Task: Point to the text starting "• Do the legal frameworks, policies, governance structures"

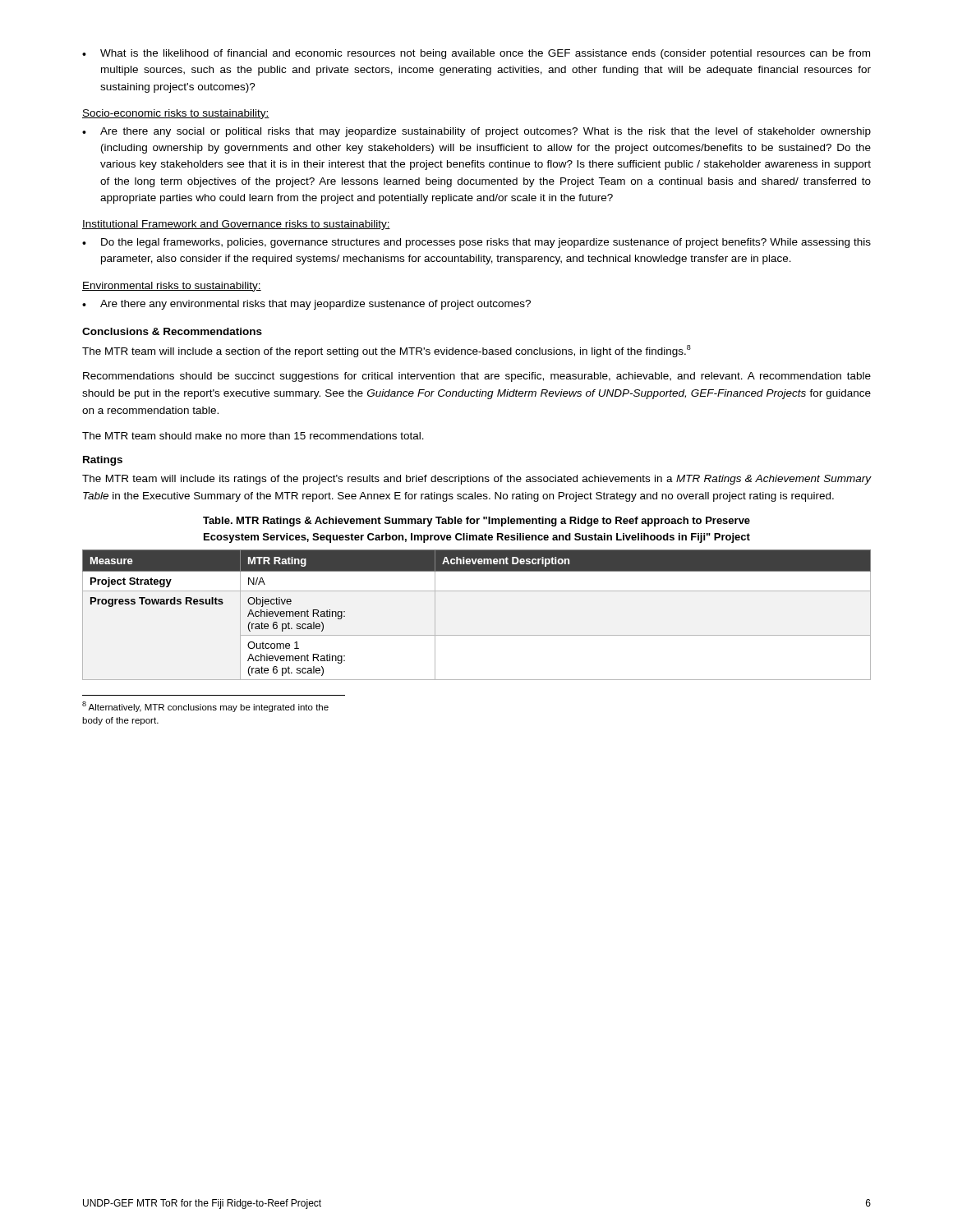Action: point(476,251)
